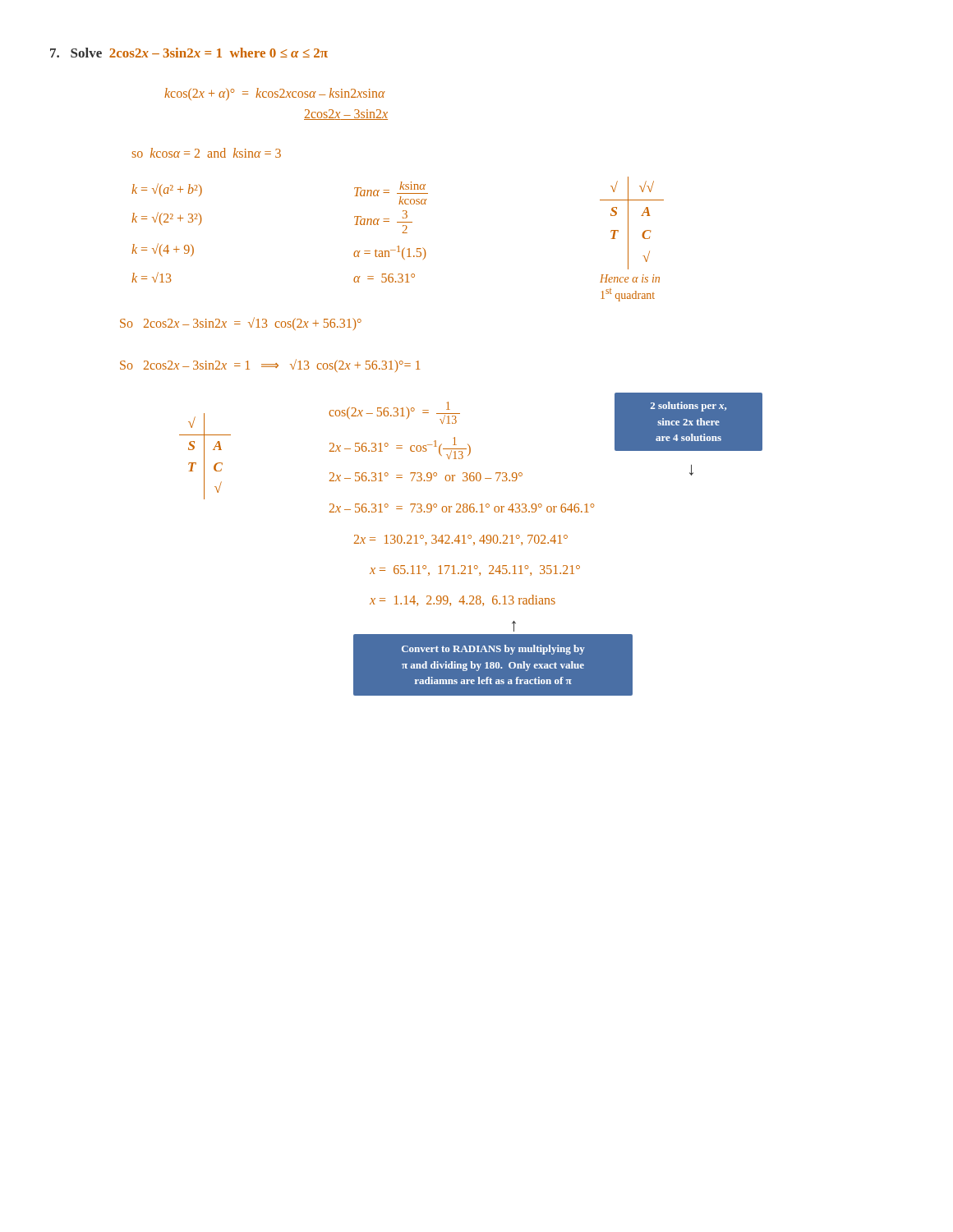
Task: Locate the formula containing "k = √13"
Action: tap(152, 278)
